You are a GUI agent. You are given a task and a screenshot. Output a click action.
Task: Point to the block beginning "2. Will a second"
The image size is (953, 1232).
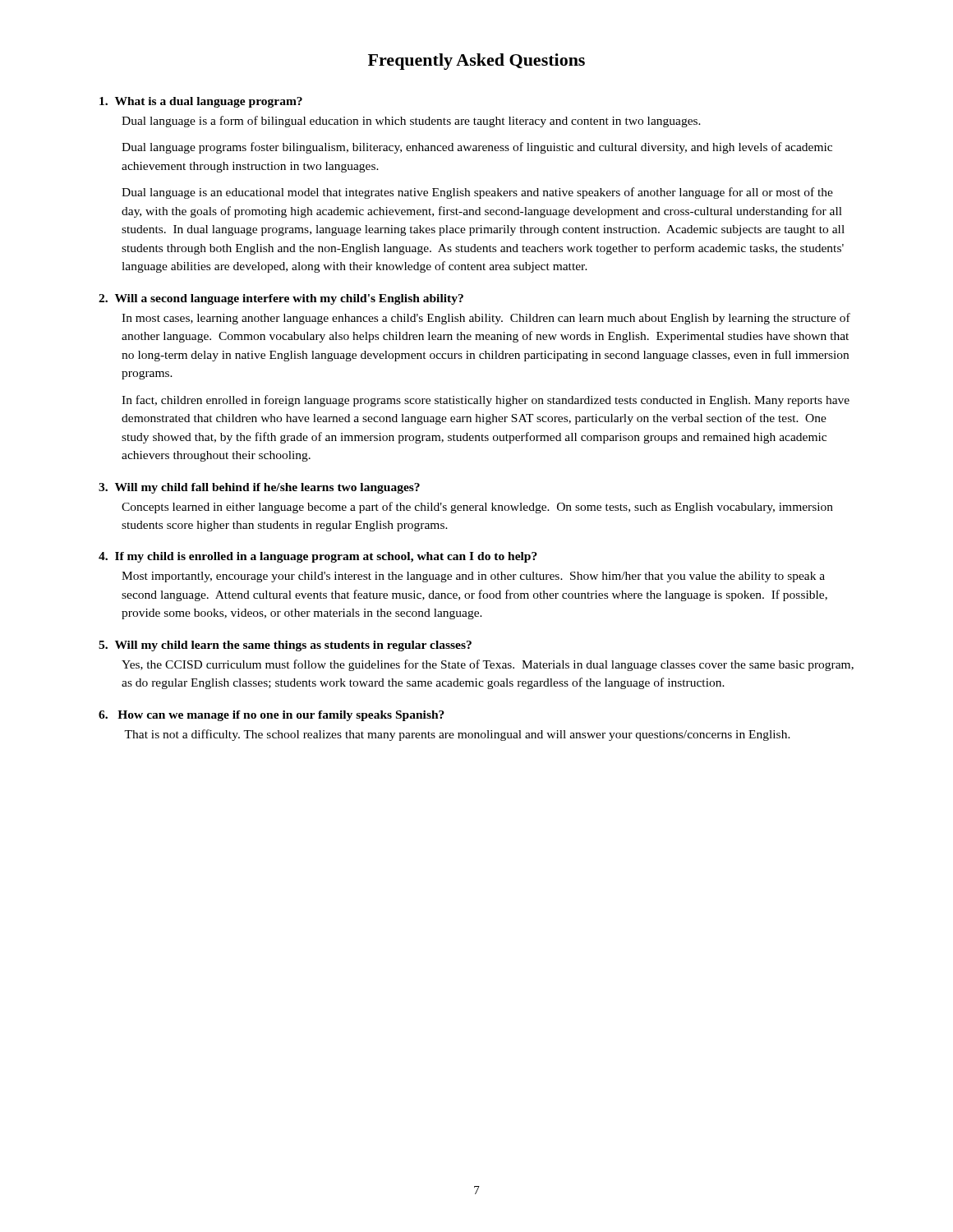[x=281, y=299]
